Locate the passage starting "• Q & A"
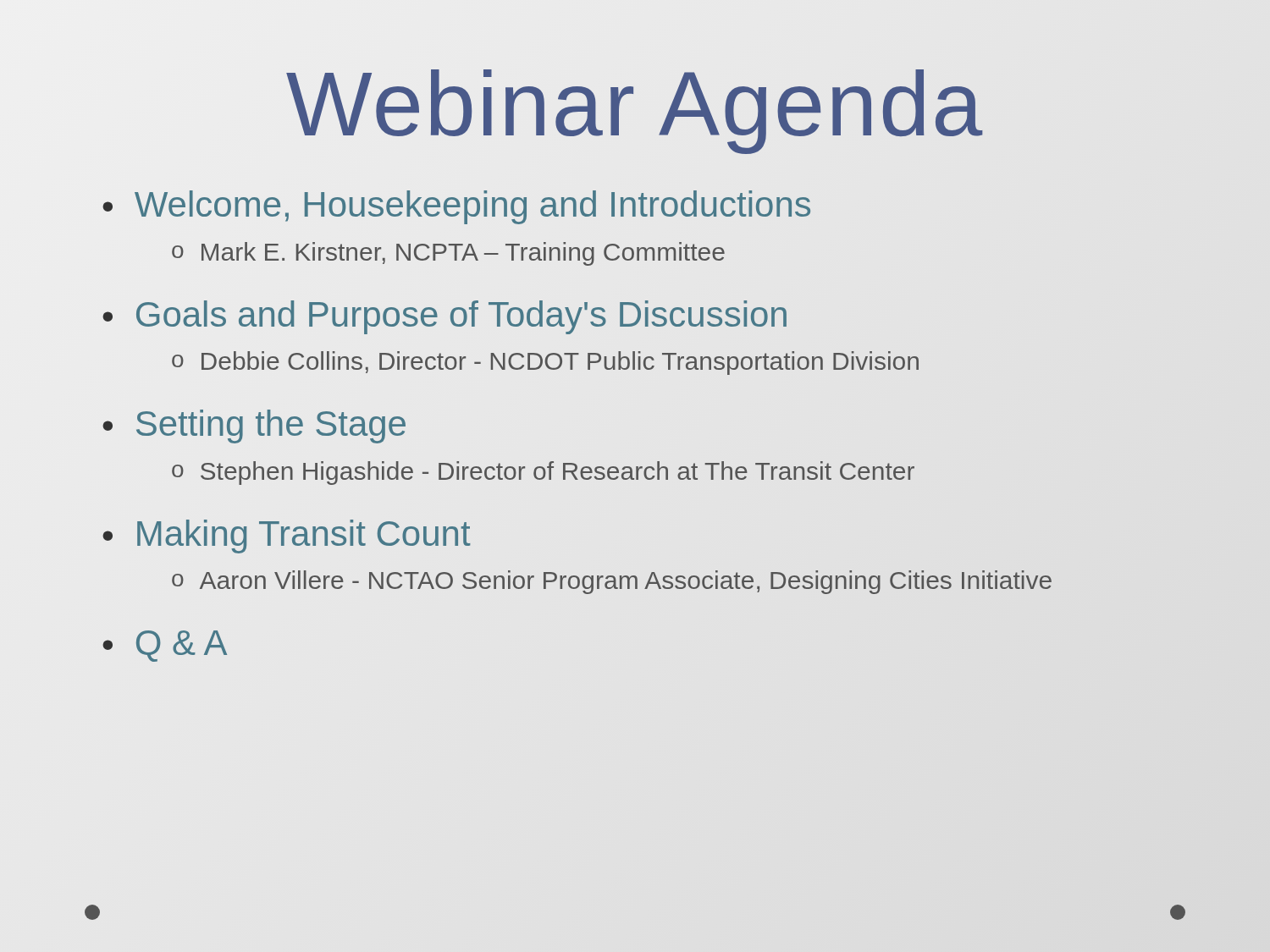 click(164, 645)
